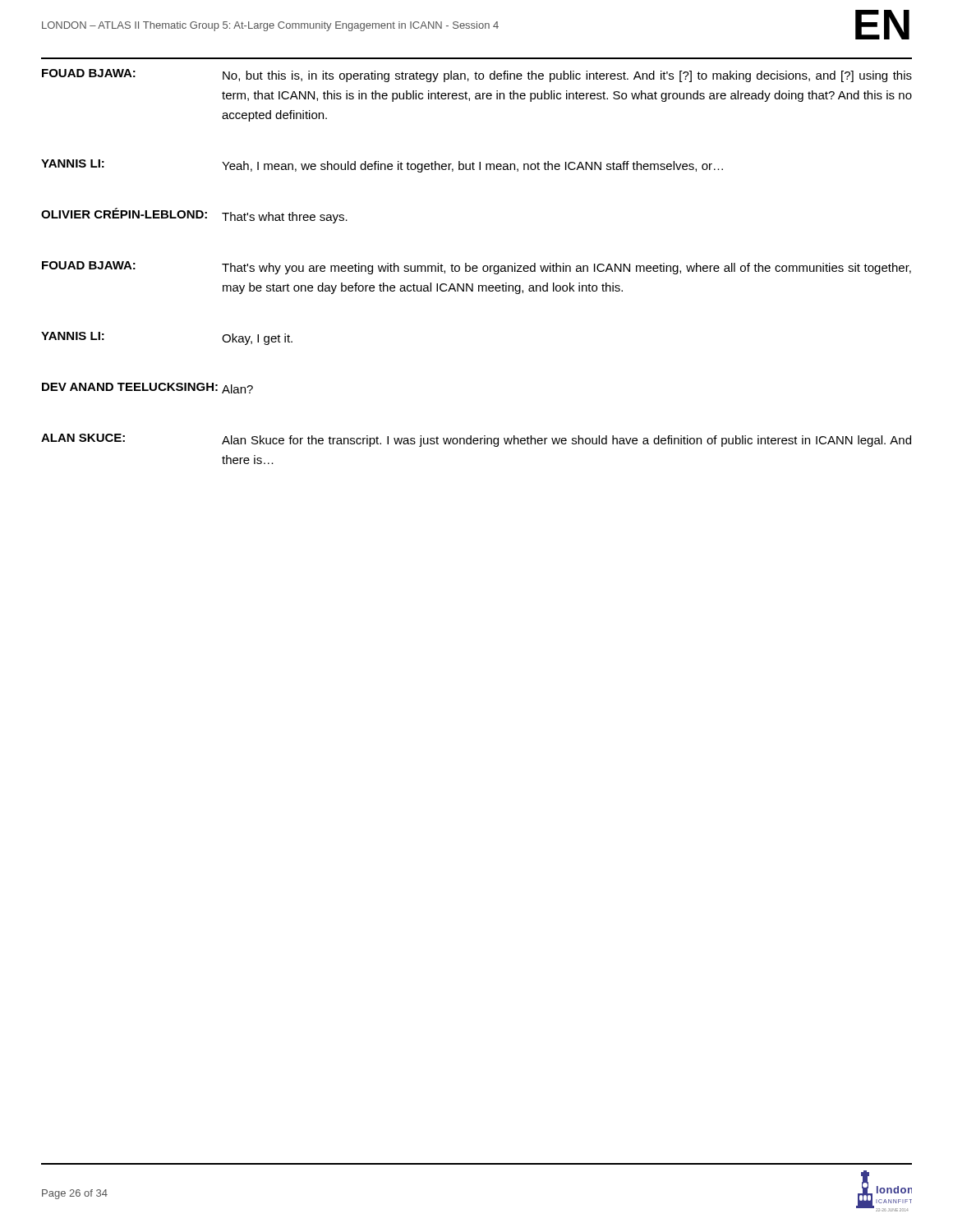The image size is (953, 1232).
Task: Click on the passage starting "FOUAD BJAWA: No, but this is, in"
Action: click(x=476, y=95)
